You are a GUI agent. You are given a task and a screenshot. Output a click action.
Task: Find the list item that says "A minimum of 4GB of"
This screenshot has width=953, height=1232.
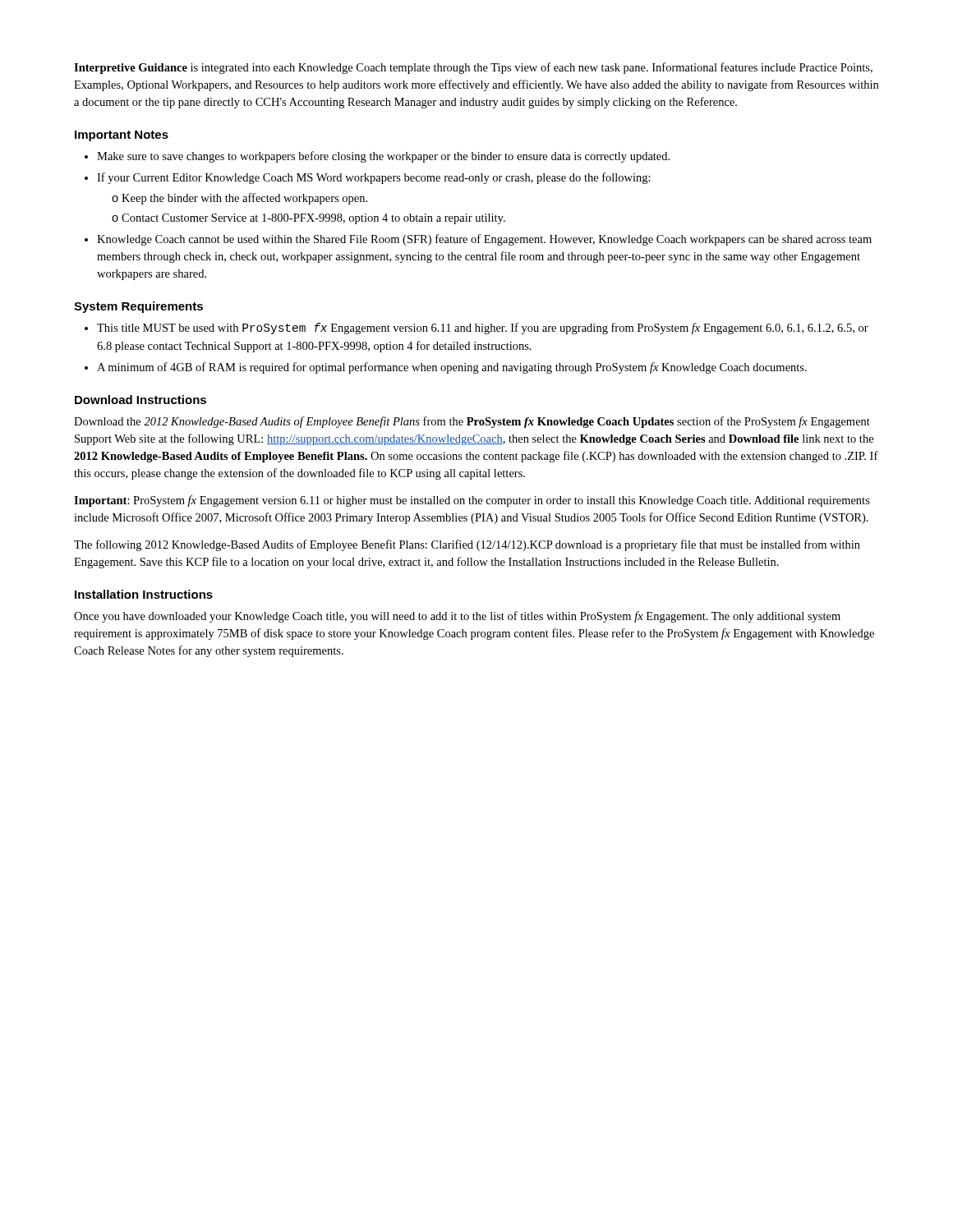[x=452, y=367]
